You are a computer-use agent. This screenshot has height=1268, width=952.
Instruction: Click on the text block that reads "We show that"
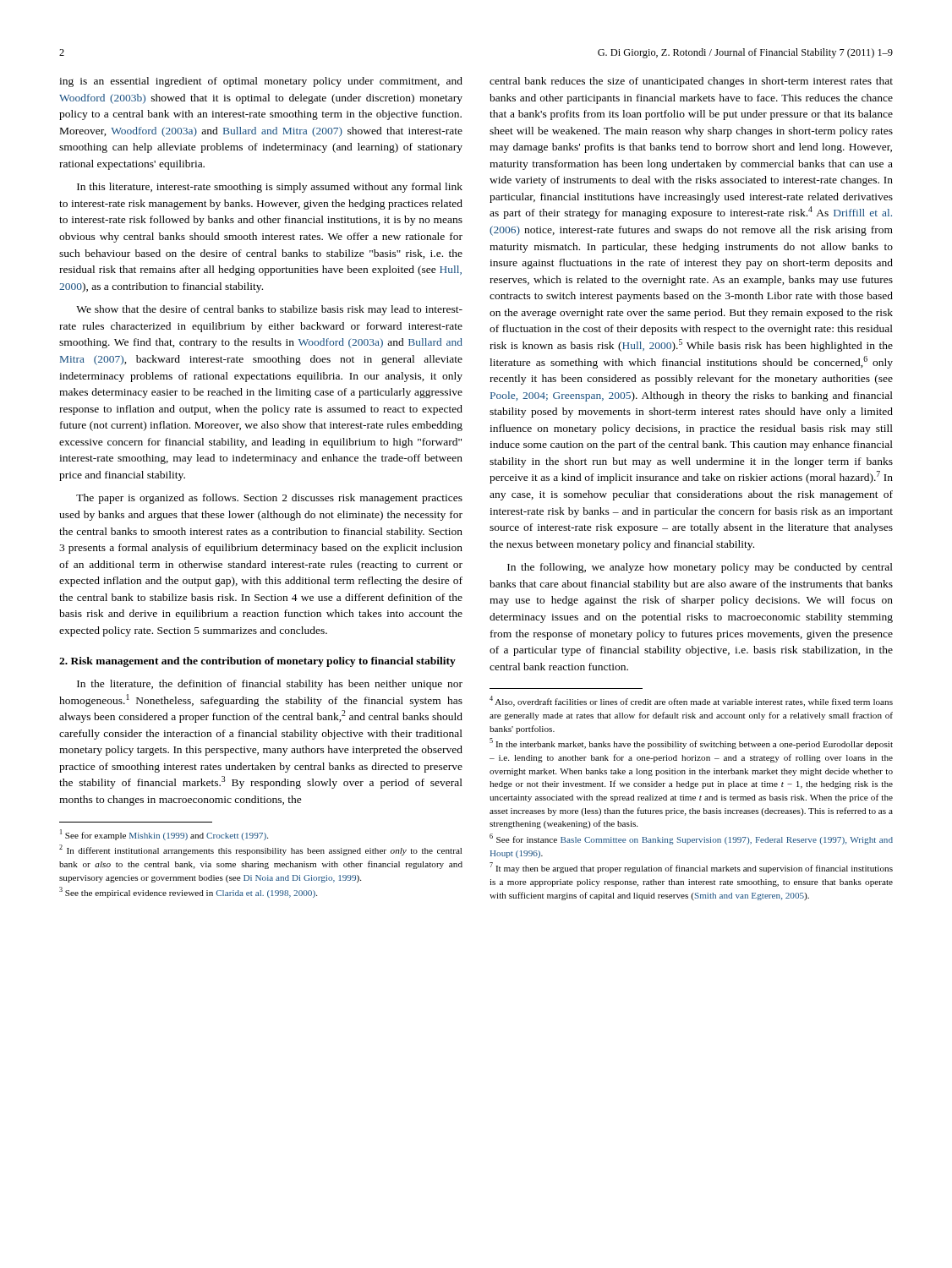[261, 392]
